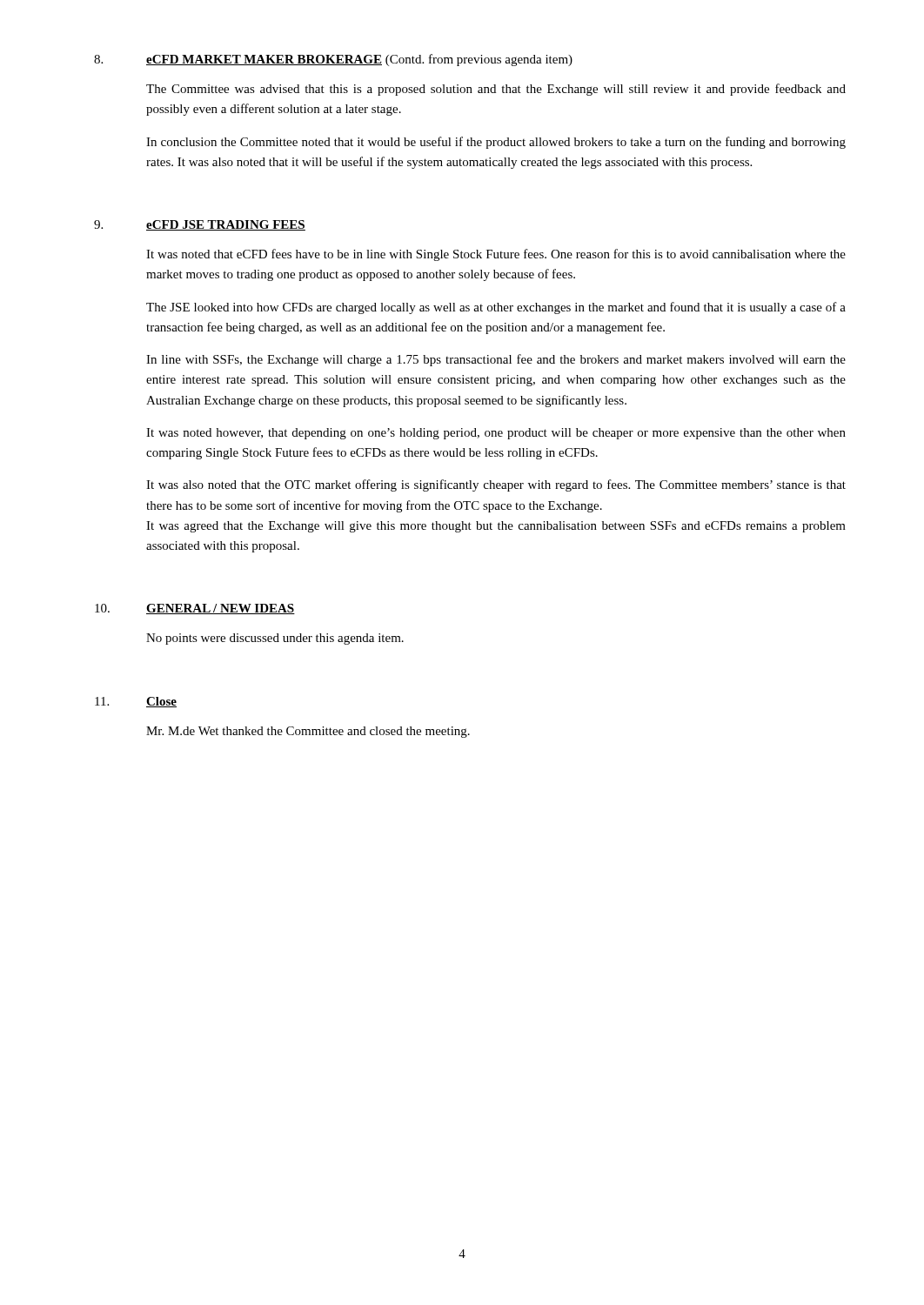Click the passage that begins "It was also"

(x=496, y=515)
